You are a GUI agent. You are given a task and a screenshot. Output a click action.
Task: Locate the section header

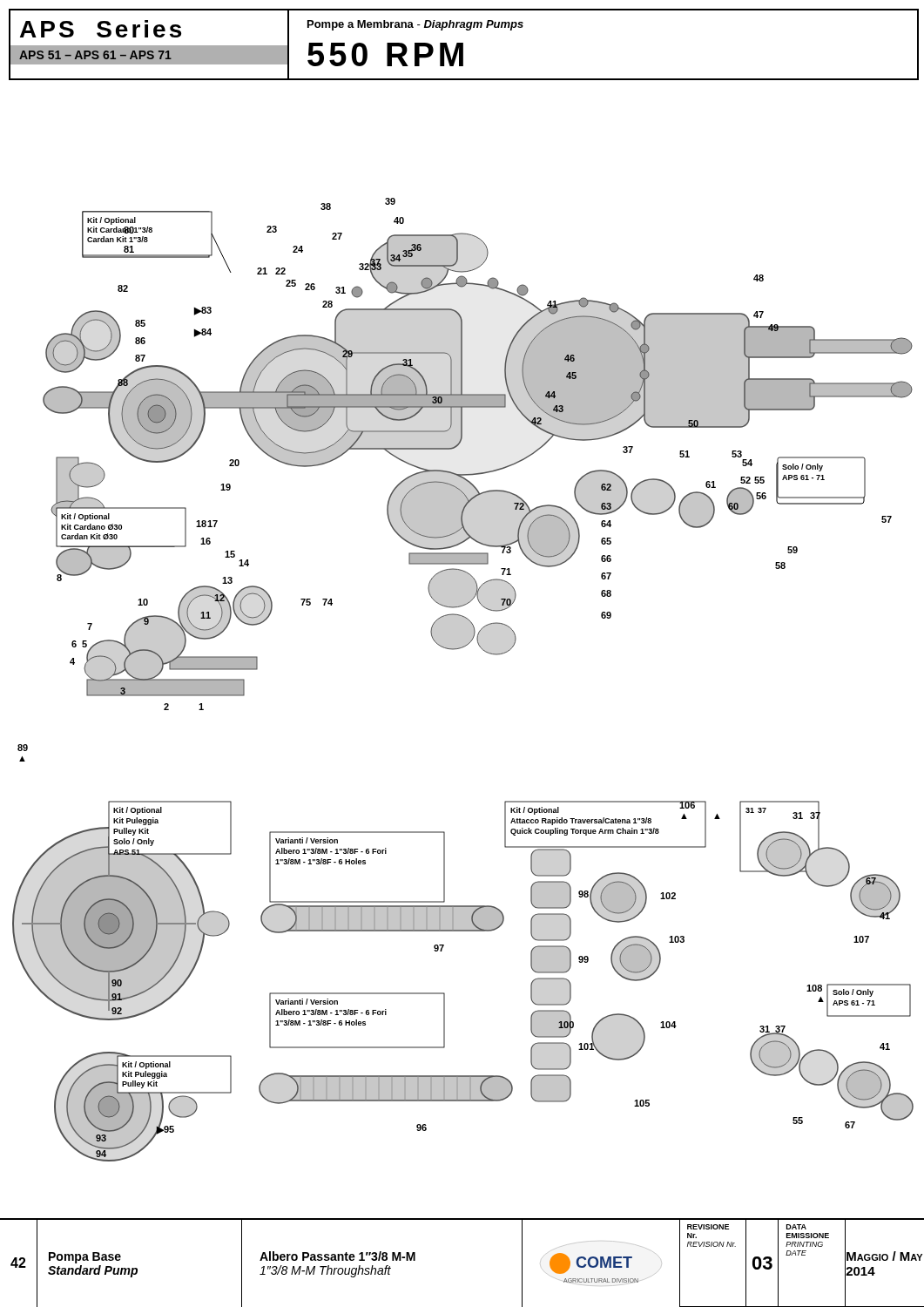388,55
